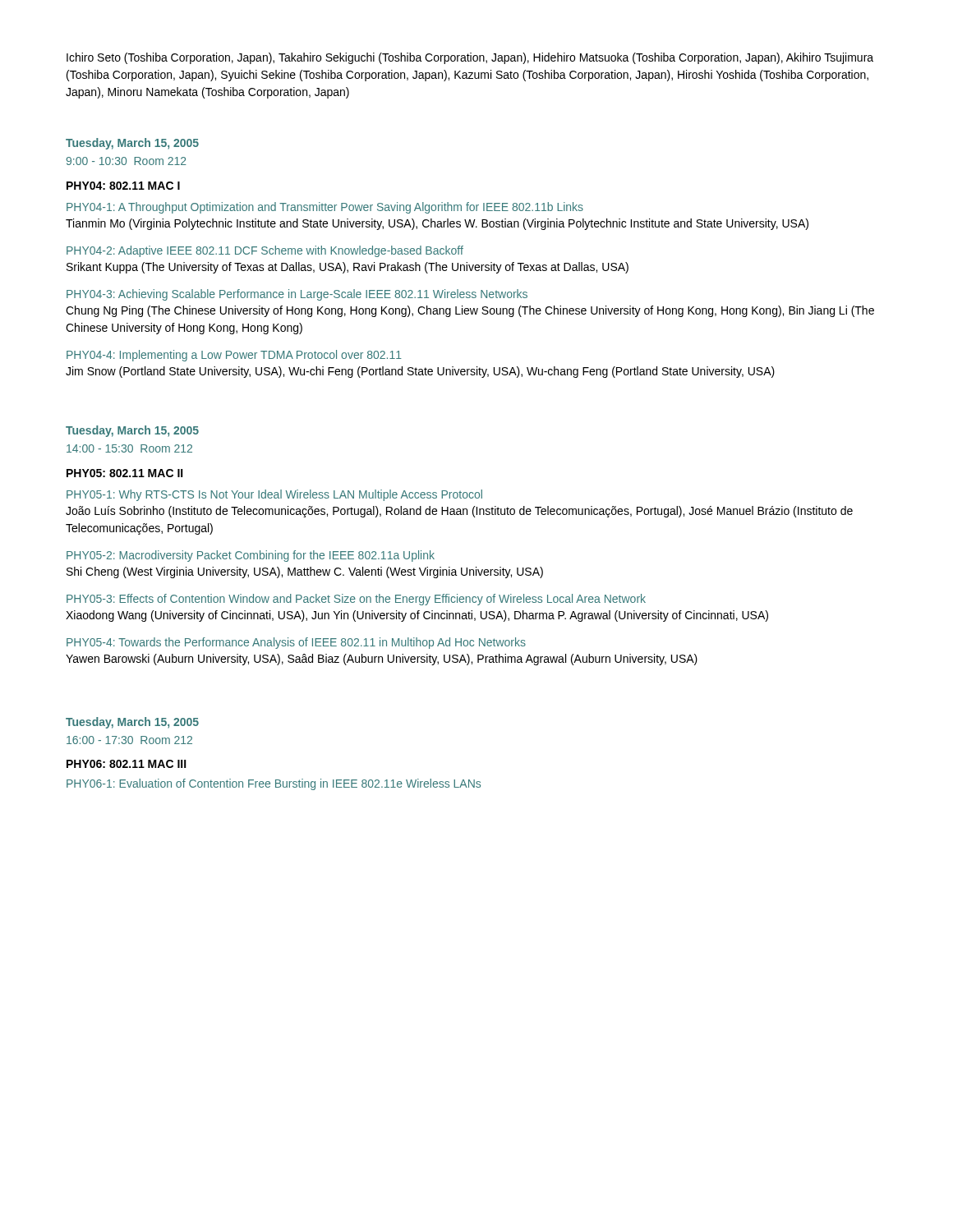This screenshot has height=1232, width=953.
Task: Locate the text starting "Chung Ng Ping (The Chinese University"
Action: [x=470, y=319]
